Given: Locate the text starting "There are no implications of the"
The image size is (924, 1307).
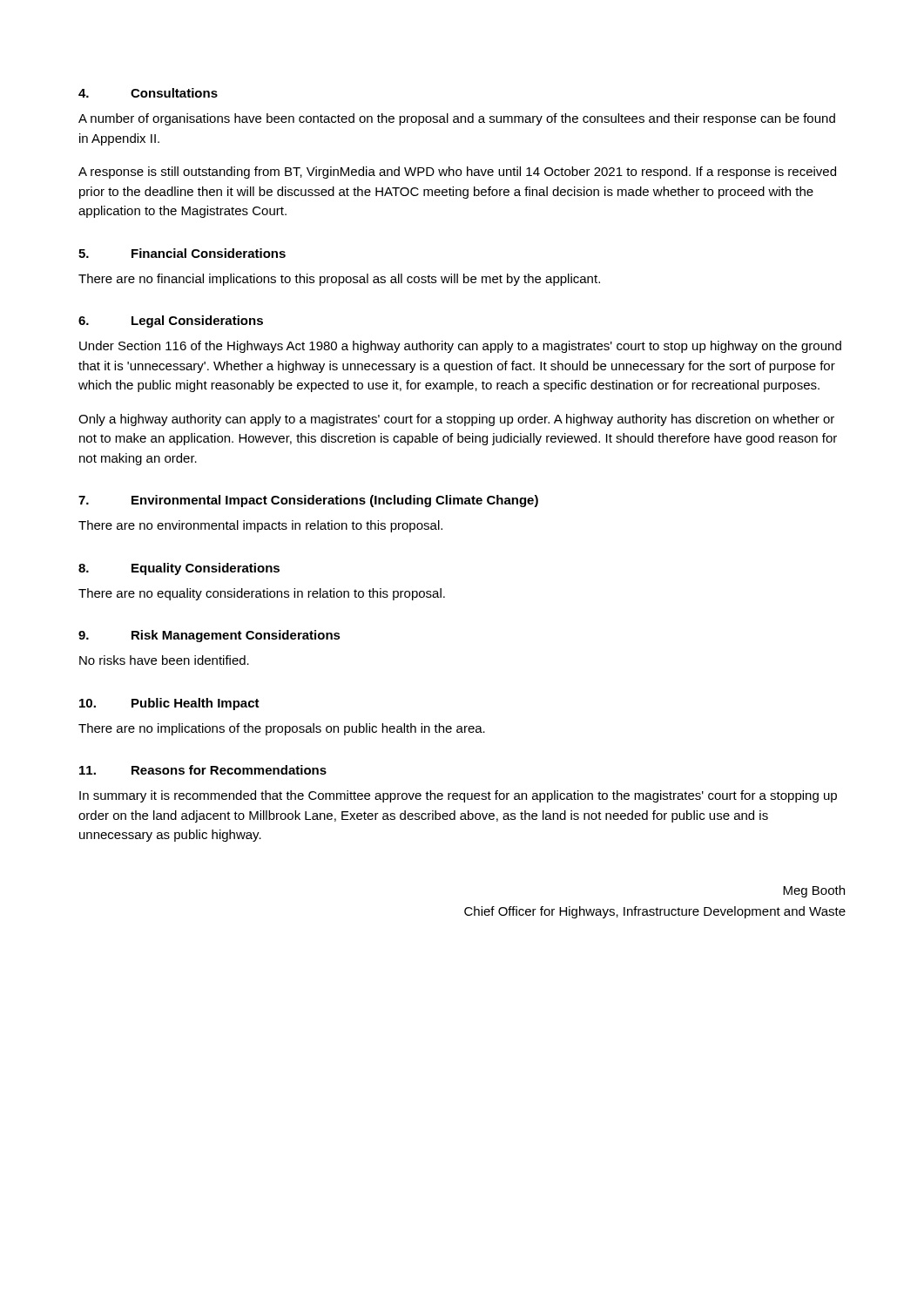Looking at the screenshot, I should point(282,728).
